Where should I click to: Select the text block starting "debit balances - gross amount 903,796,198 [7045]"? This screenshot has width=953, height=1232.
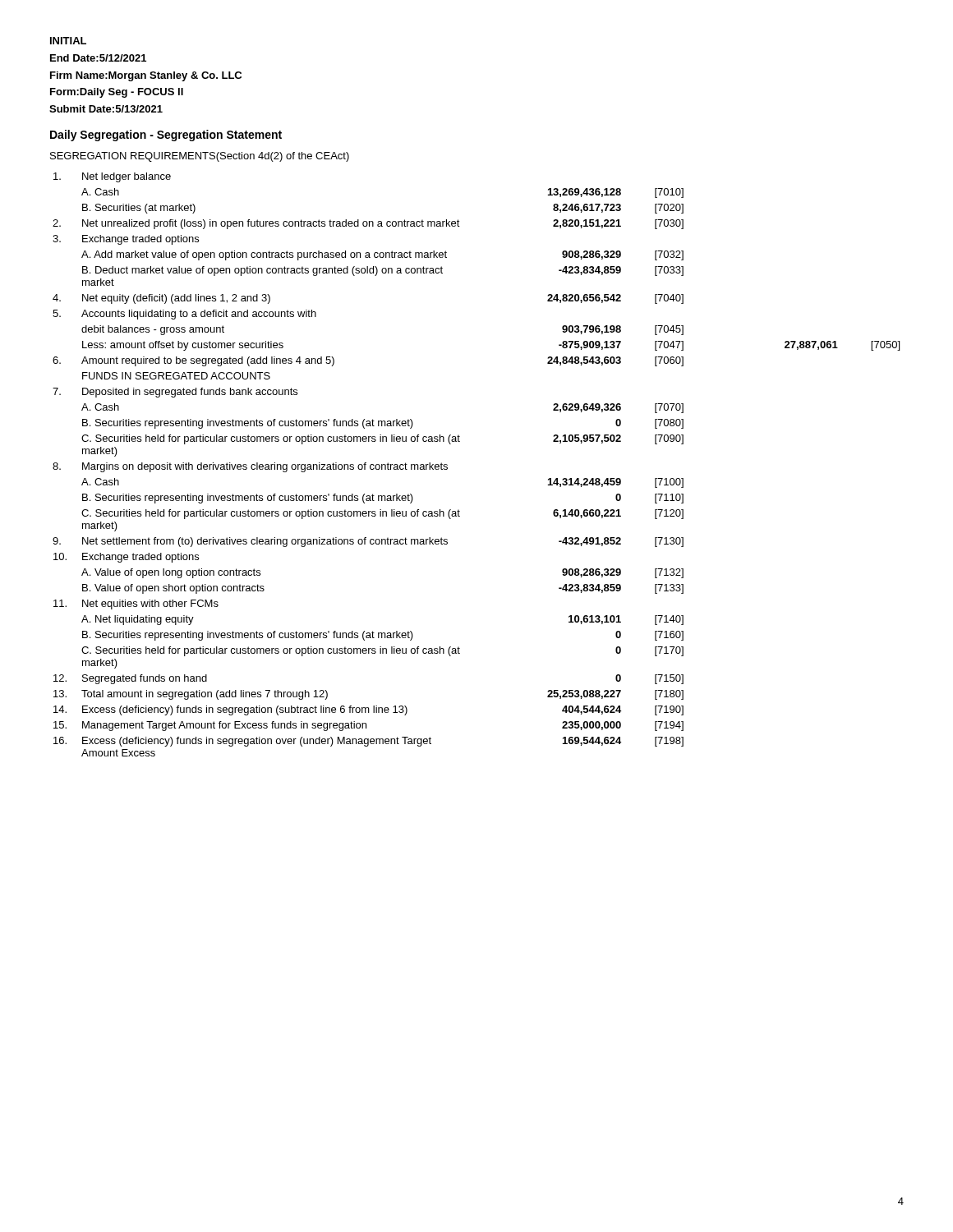161,330
